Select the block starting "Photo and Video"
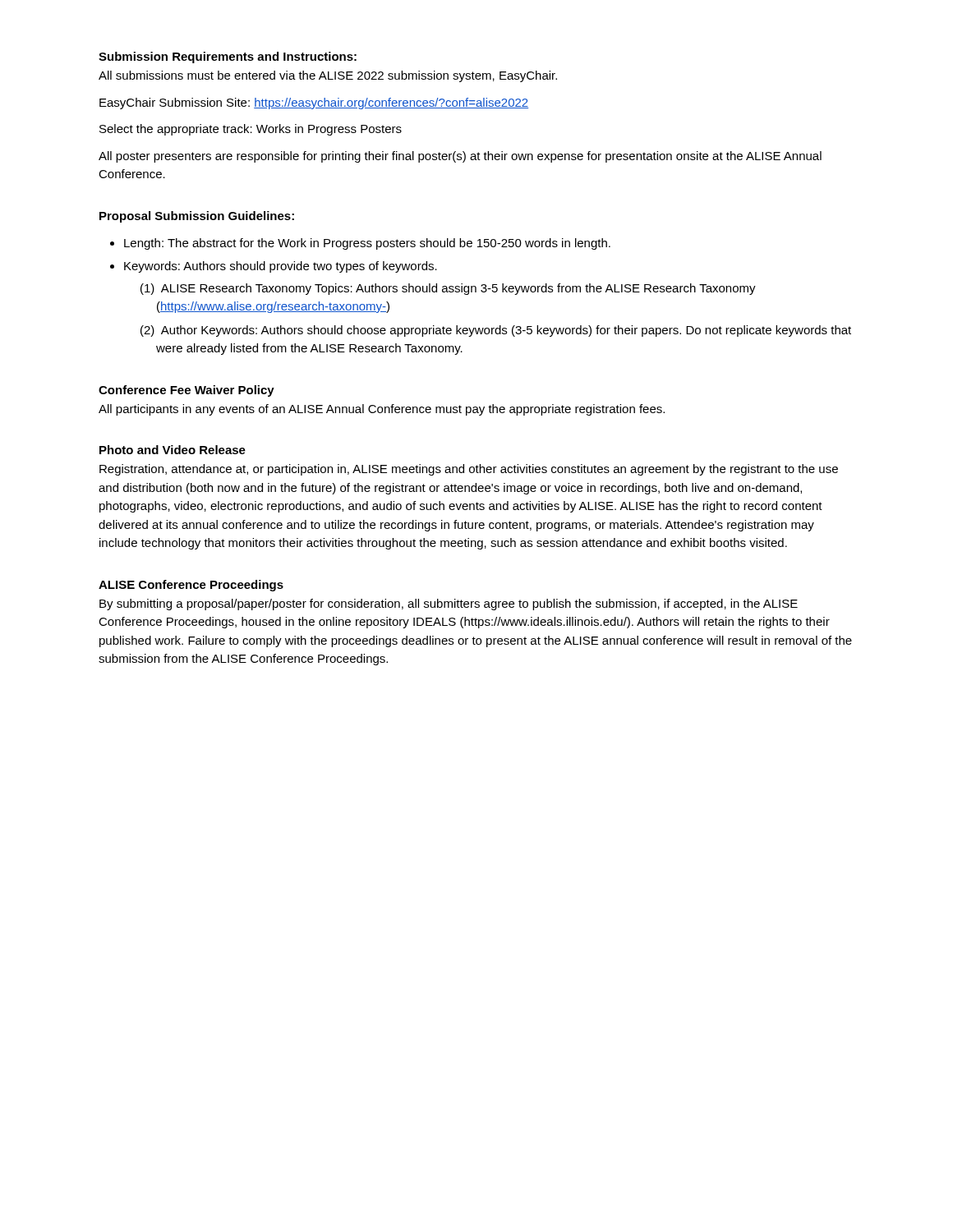The width and height of the screenshot is (953, 1232). pos(172,450)
